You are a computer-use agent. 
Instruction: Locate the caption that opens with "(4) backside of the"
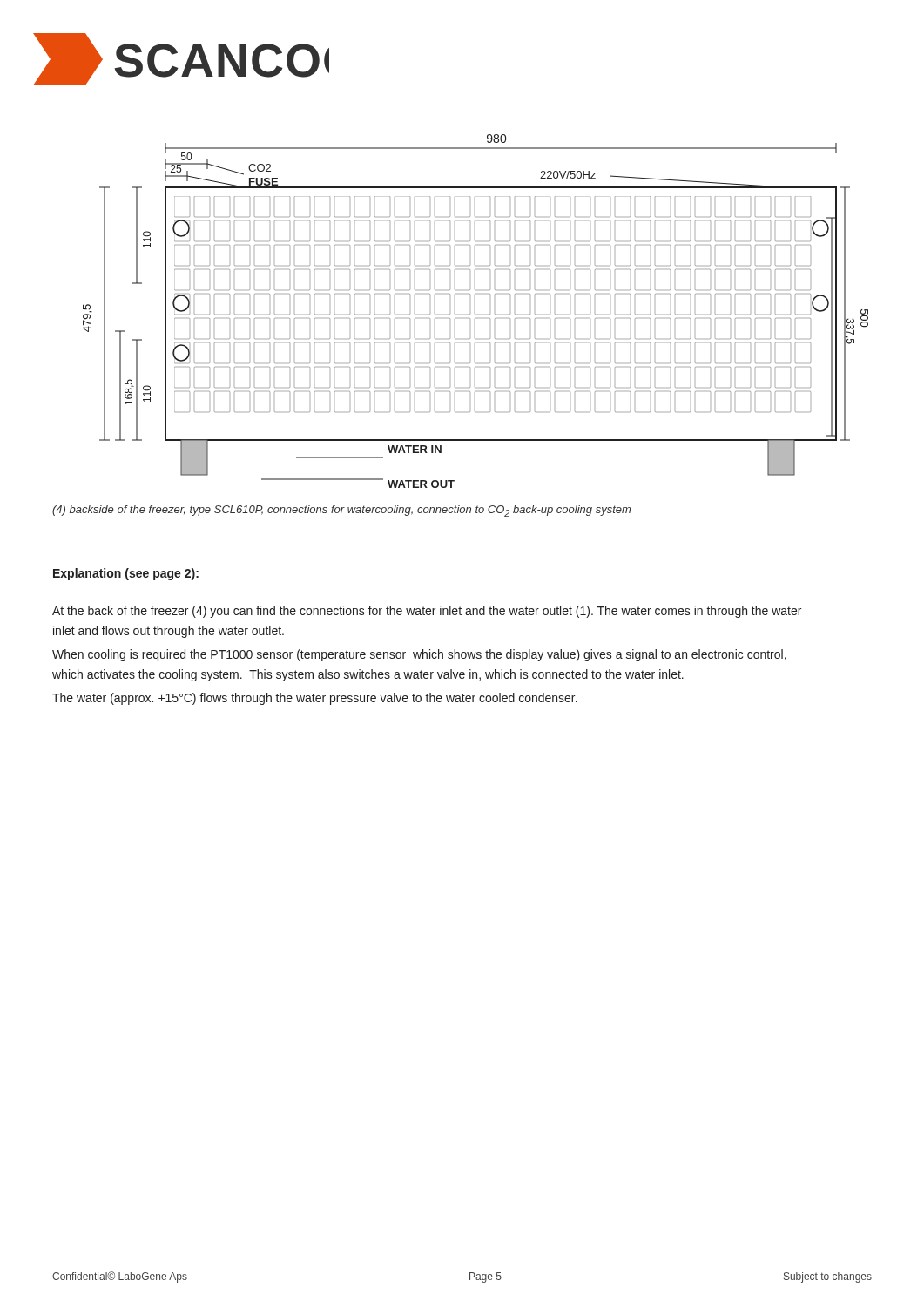click(342, 510)
